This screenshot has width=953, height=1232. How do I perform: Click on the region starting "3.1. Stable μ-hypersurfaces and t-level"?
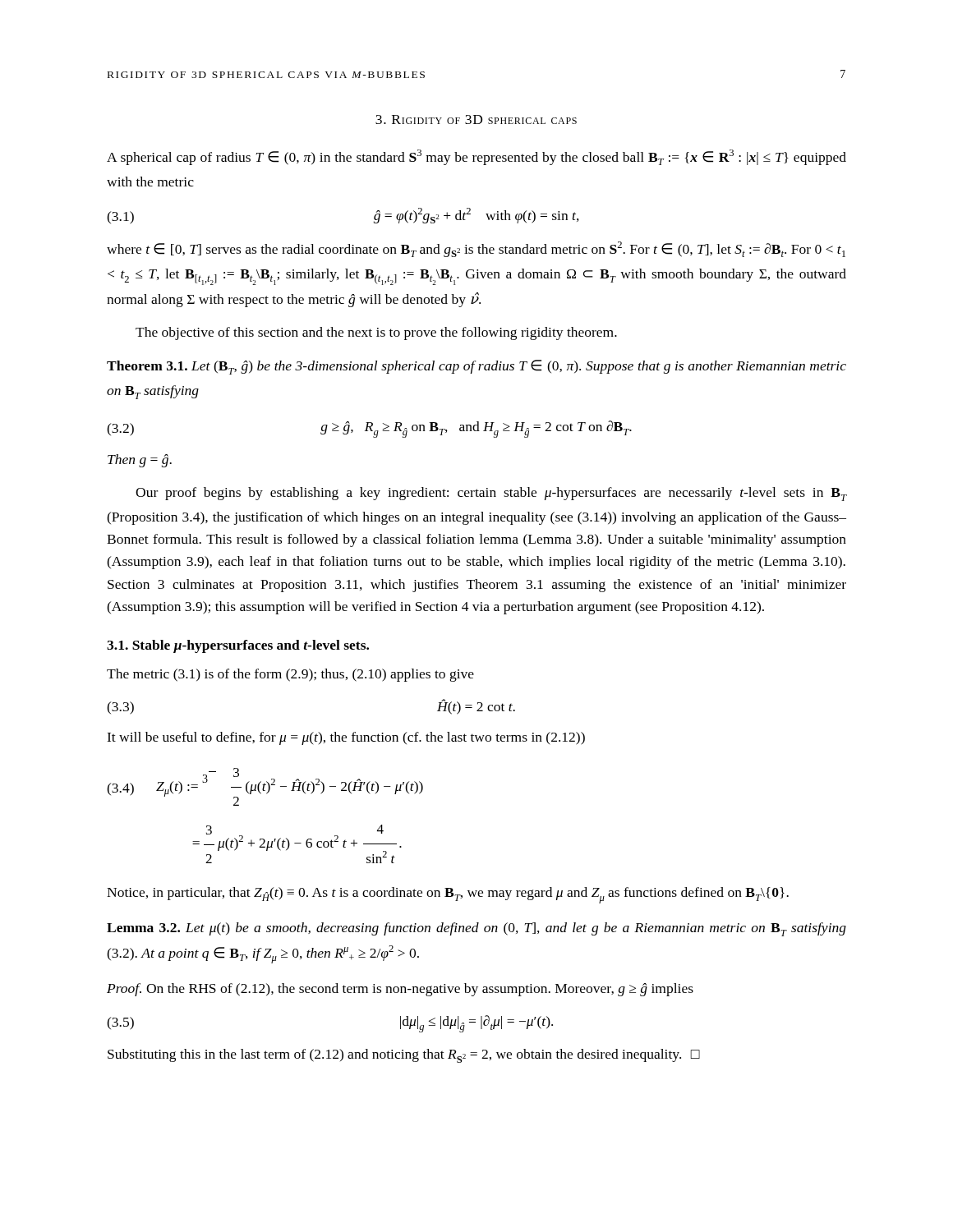[238, 646]
